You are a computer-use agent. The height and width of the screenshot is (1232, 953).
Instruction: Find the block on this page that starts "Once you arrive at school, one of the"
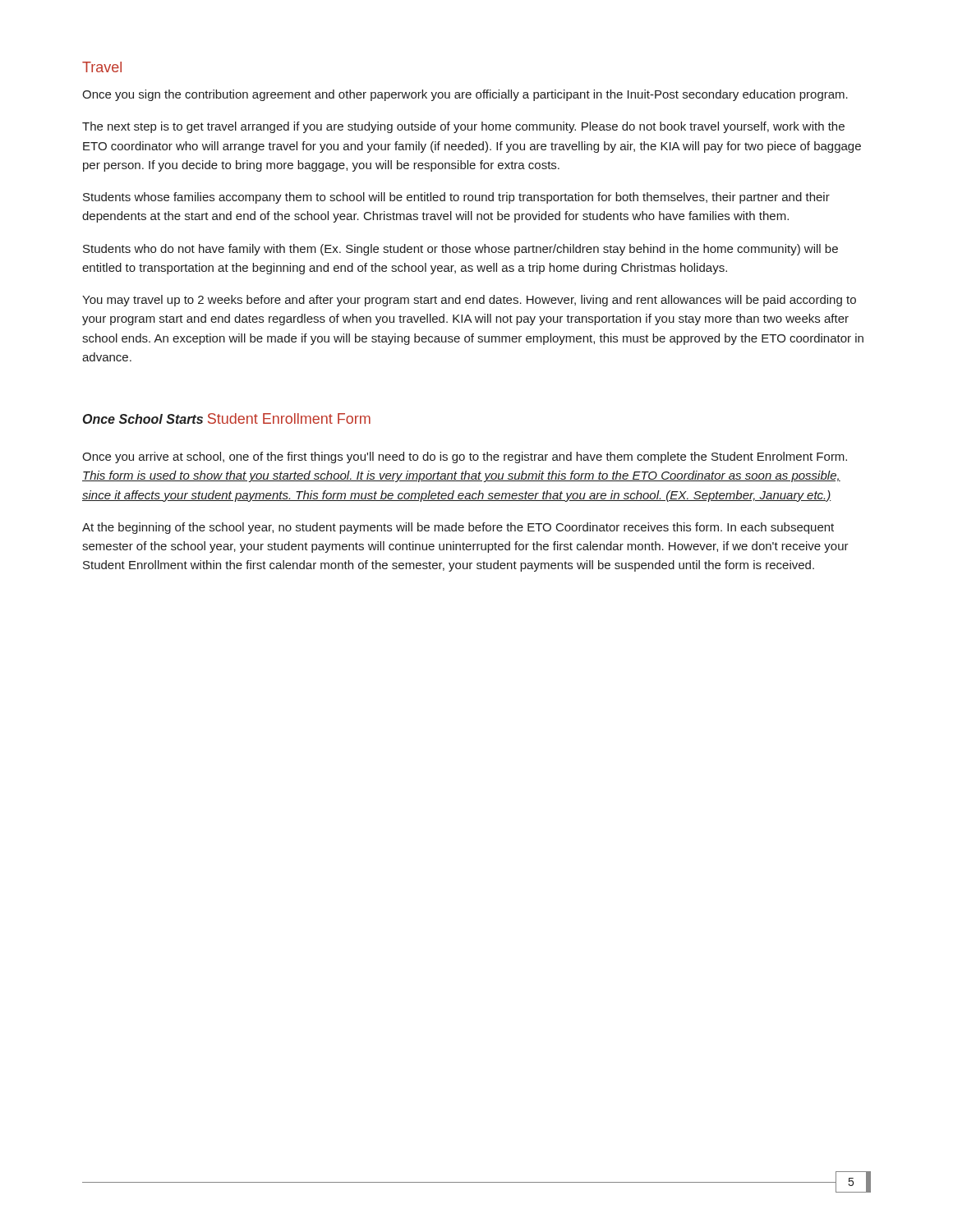point(476,475)
